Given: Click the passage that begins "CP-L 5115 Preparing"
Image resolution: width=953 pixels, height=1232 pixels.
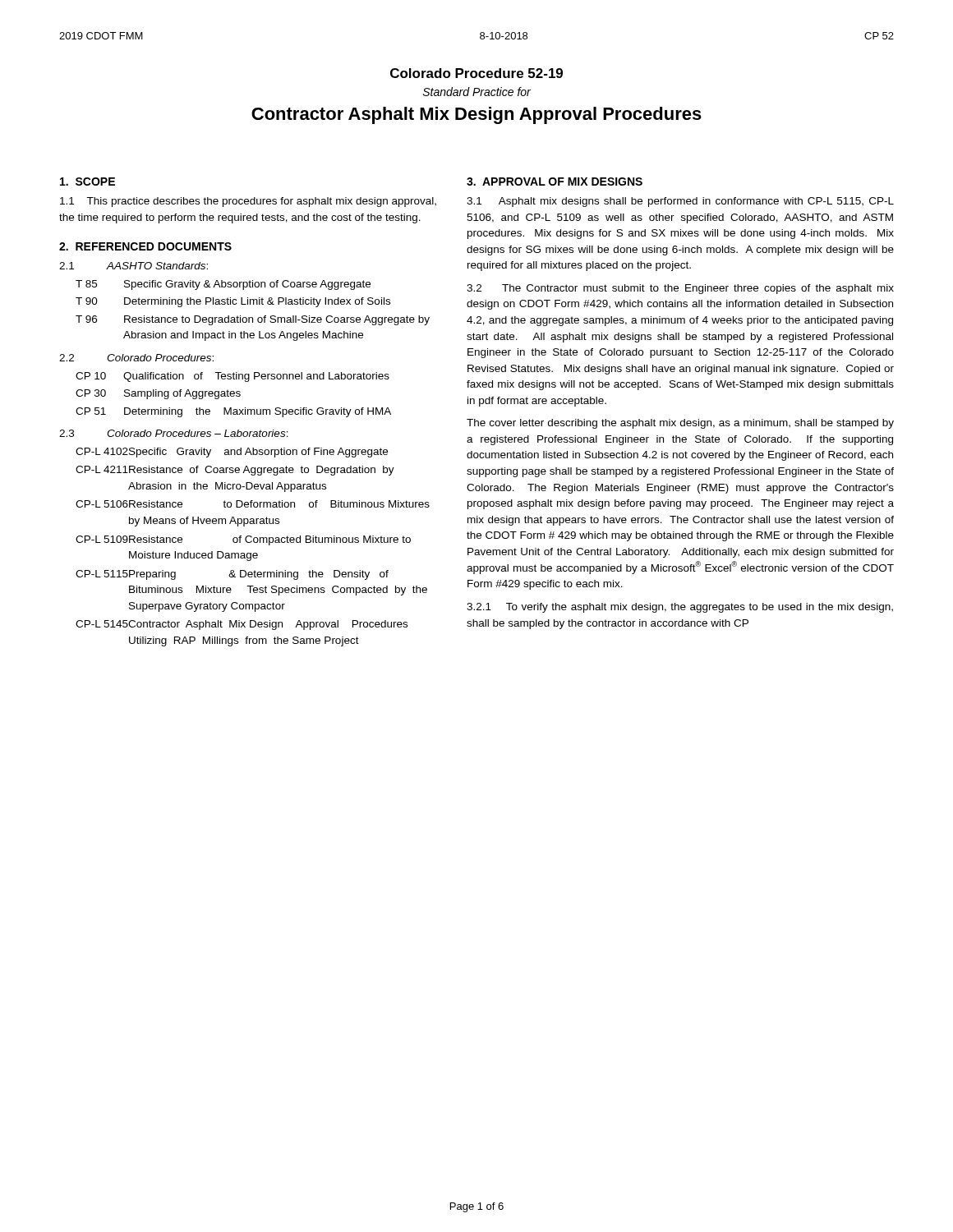Looking at the screenshot, I should coord(256,590).
